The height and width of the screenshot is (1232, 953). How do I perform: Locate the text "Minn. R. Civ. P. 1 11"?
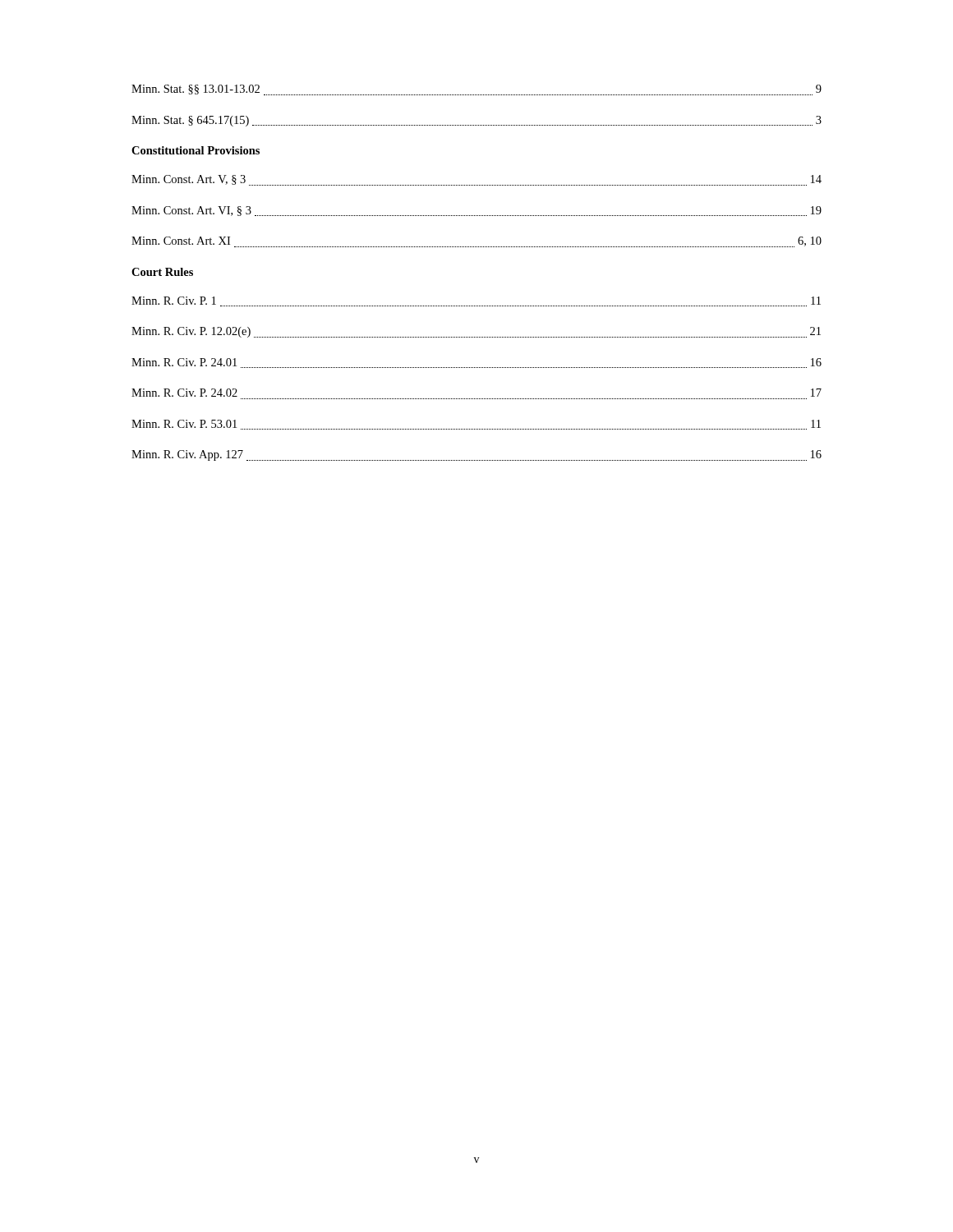476,302
